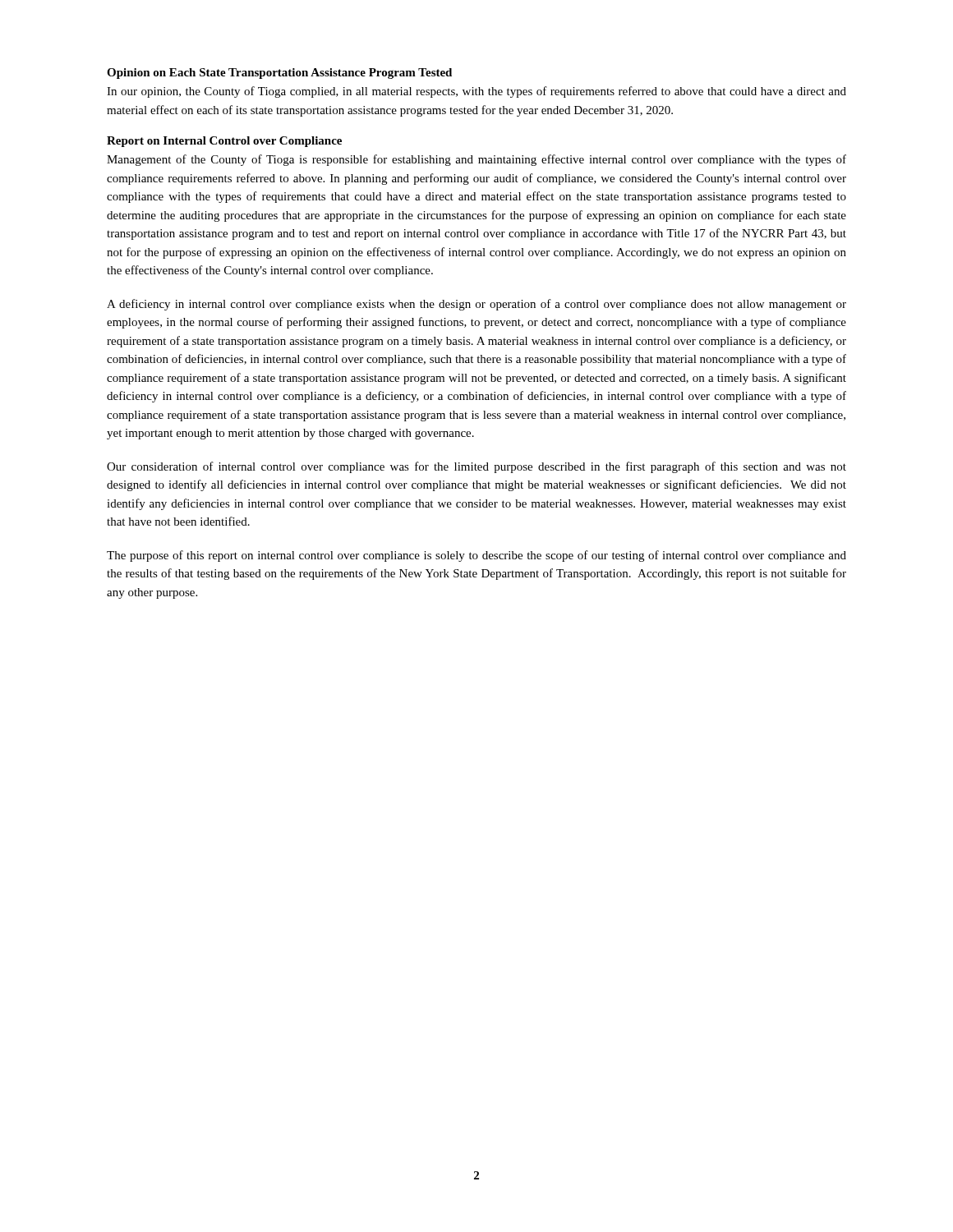Click on the text block with the text "Management of the County of"
Image resolution: width=953 pixels, height=1232 pixels.
[x=476, y=215]
